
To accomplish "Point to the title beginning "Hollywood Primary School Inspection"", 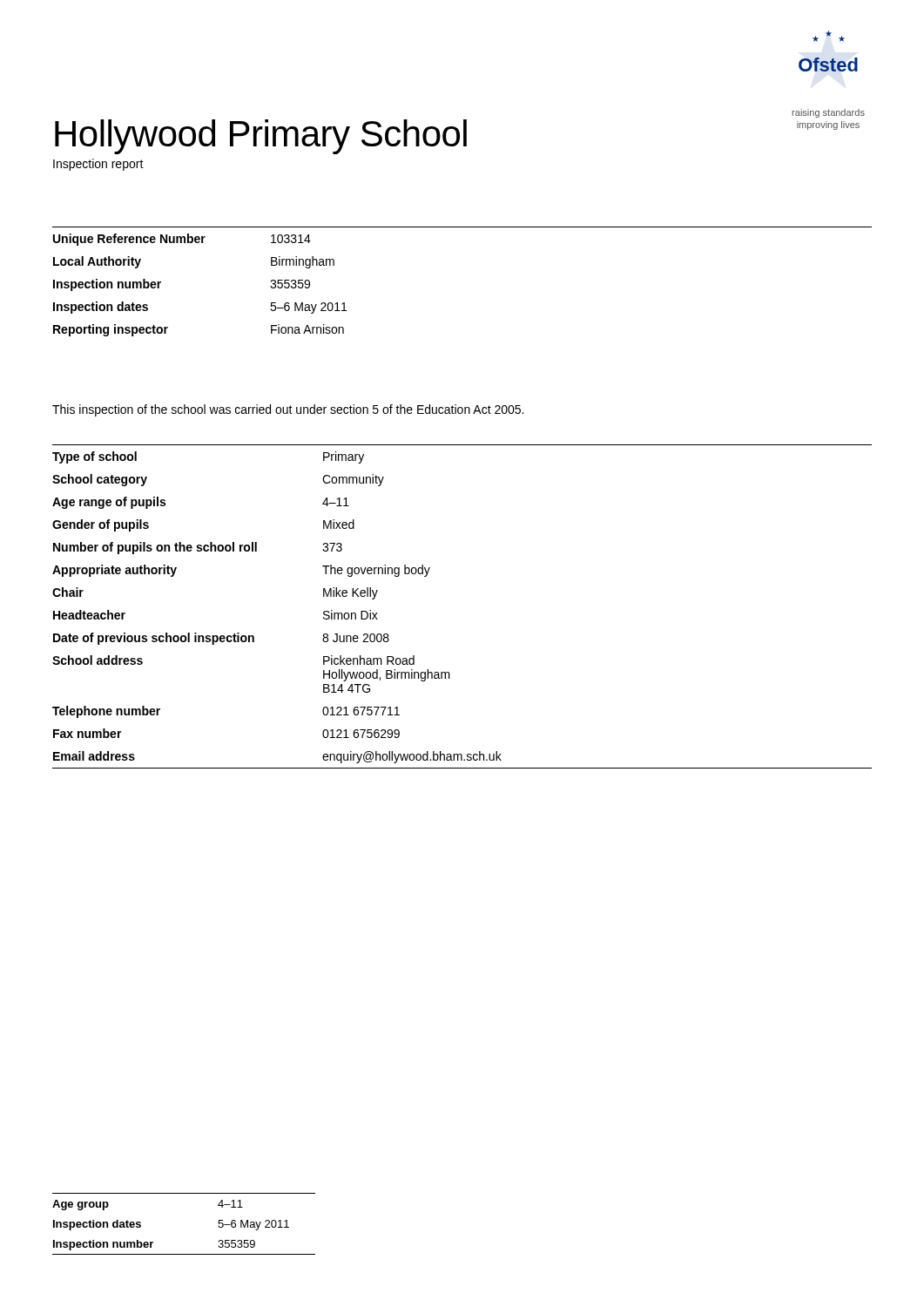I will pyautogui.click(x=260, y=142).
